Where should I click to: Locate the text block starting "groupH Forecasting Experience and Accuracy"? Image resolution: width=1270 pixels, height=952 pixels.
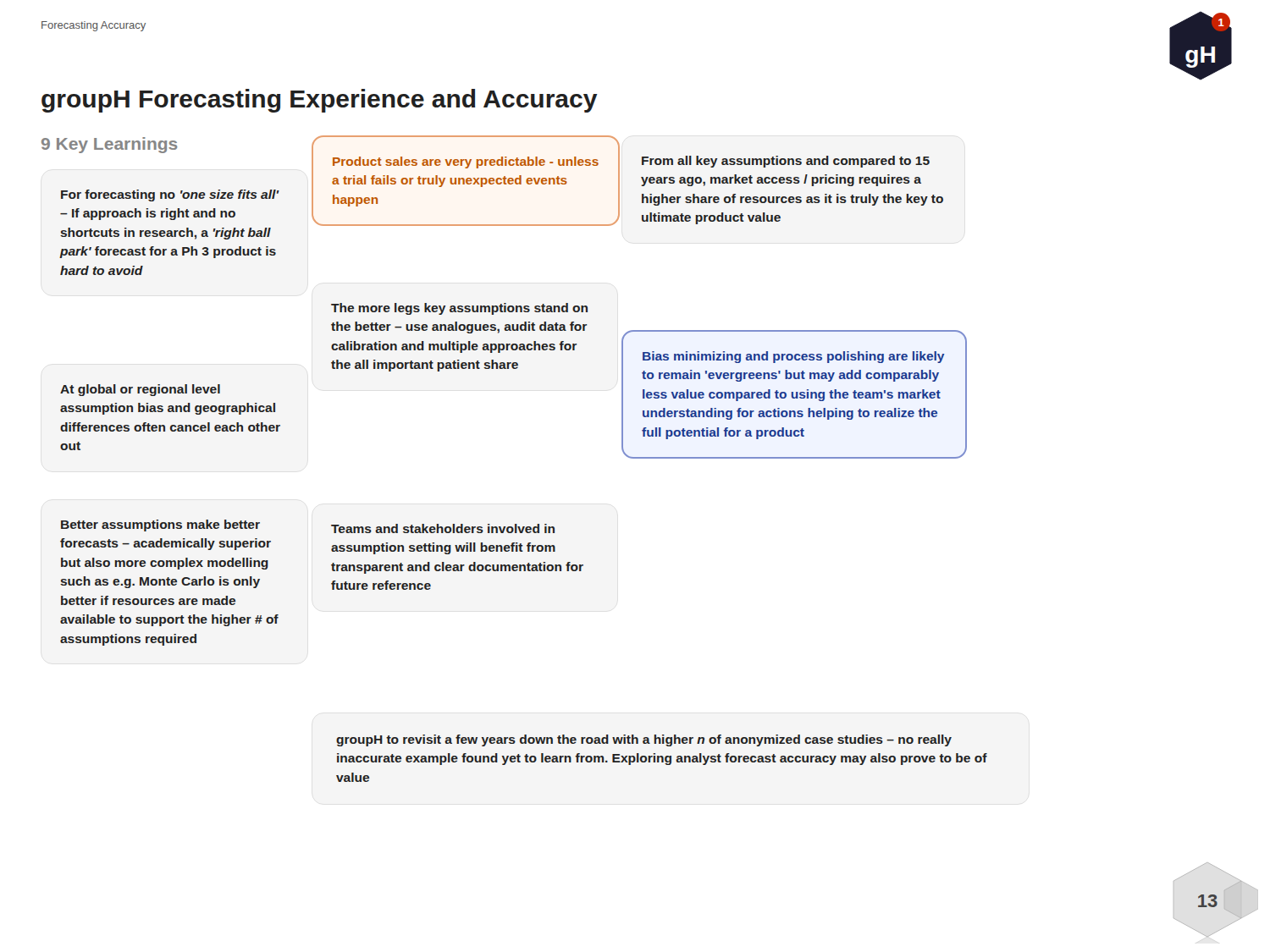[319, 99]
